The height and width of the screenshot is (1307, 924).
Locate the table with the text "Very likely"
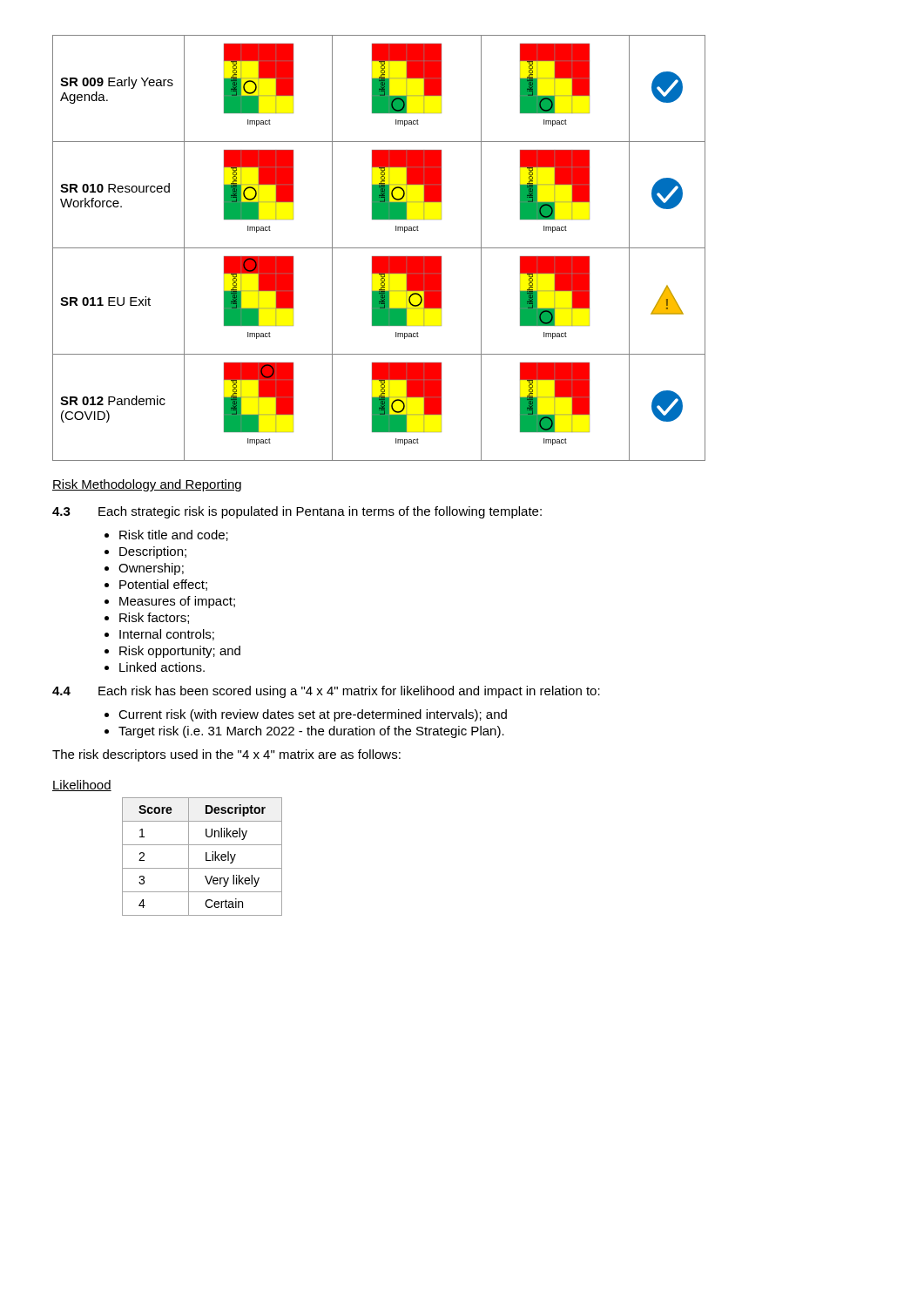click(462, 857)
